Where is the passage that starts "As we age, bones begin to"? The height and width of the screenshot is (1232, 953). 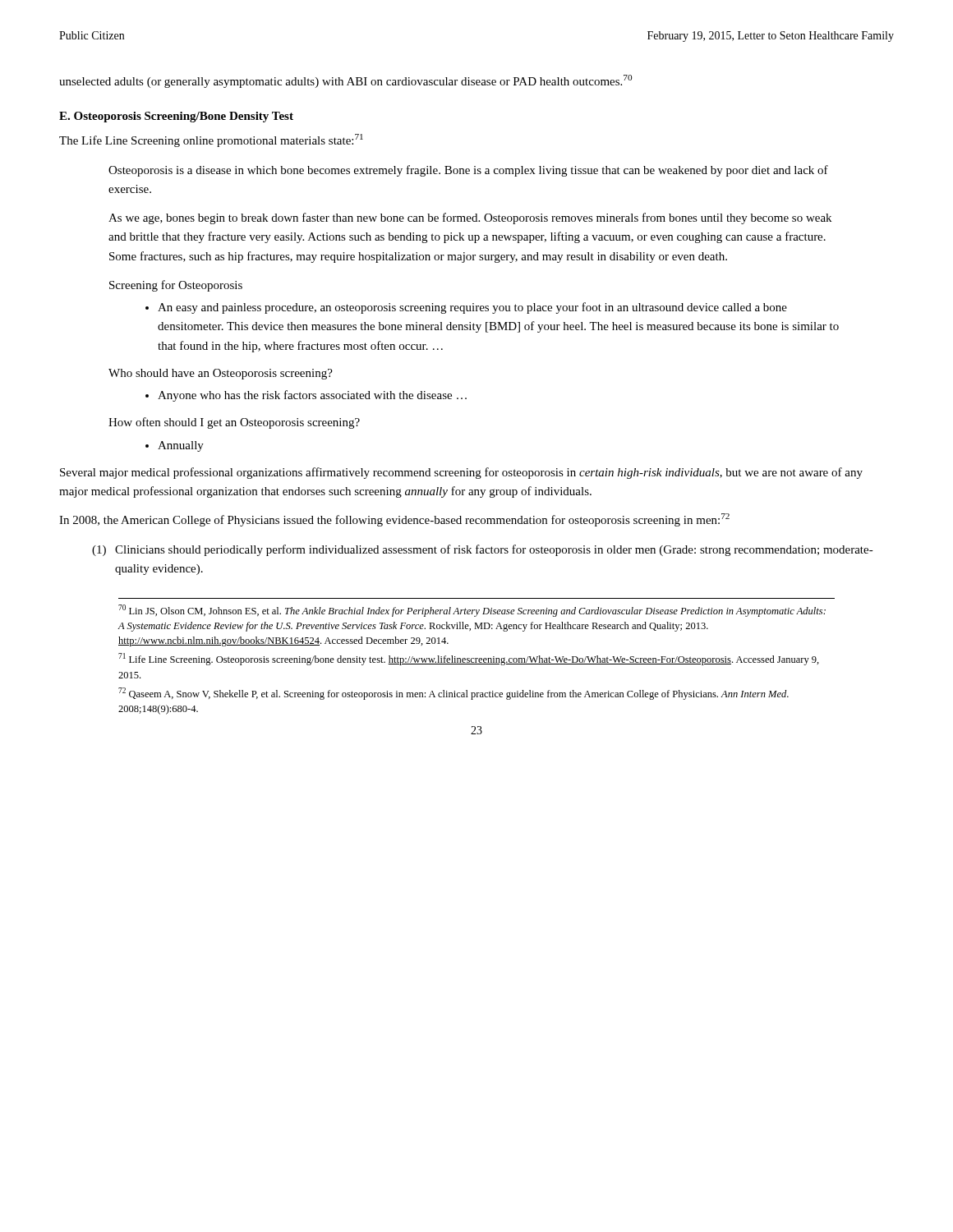(476, 237)
